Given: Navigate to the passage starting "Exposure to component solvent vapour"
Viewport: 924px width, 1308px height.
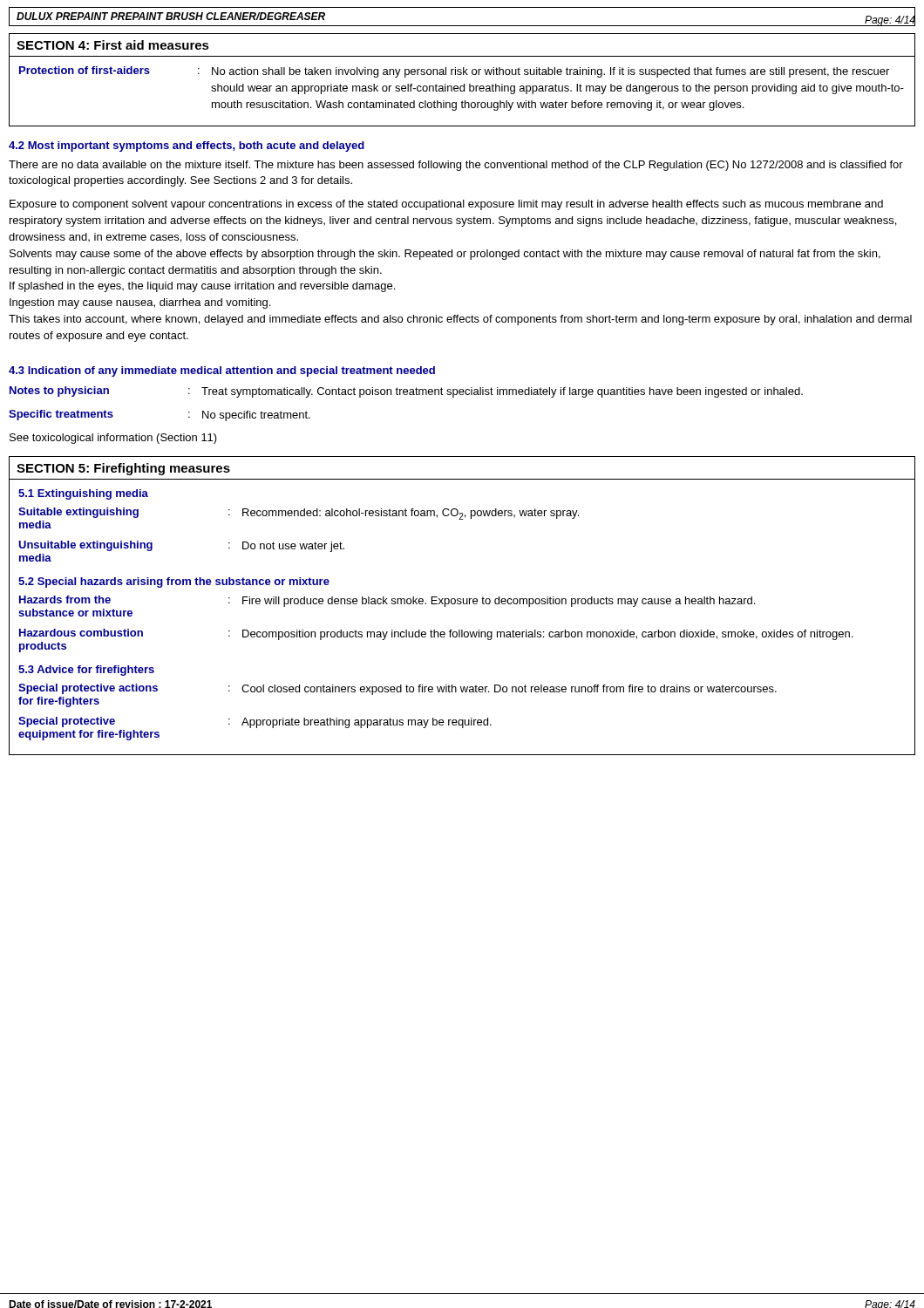Looking at the screenshot, I should [x=446, y=205].
